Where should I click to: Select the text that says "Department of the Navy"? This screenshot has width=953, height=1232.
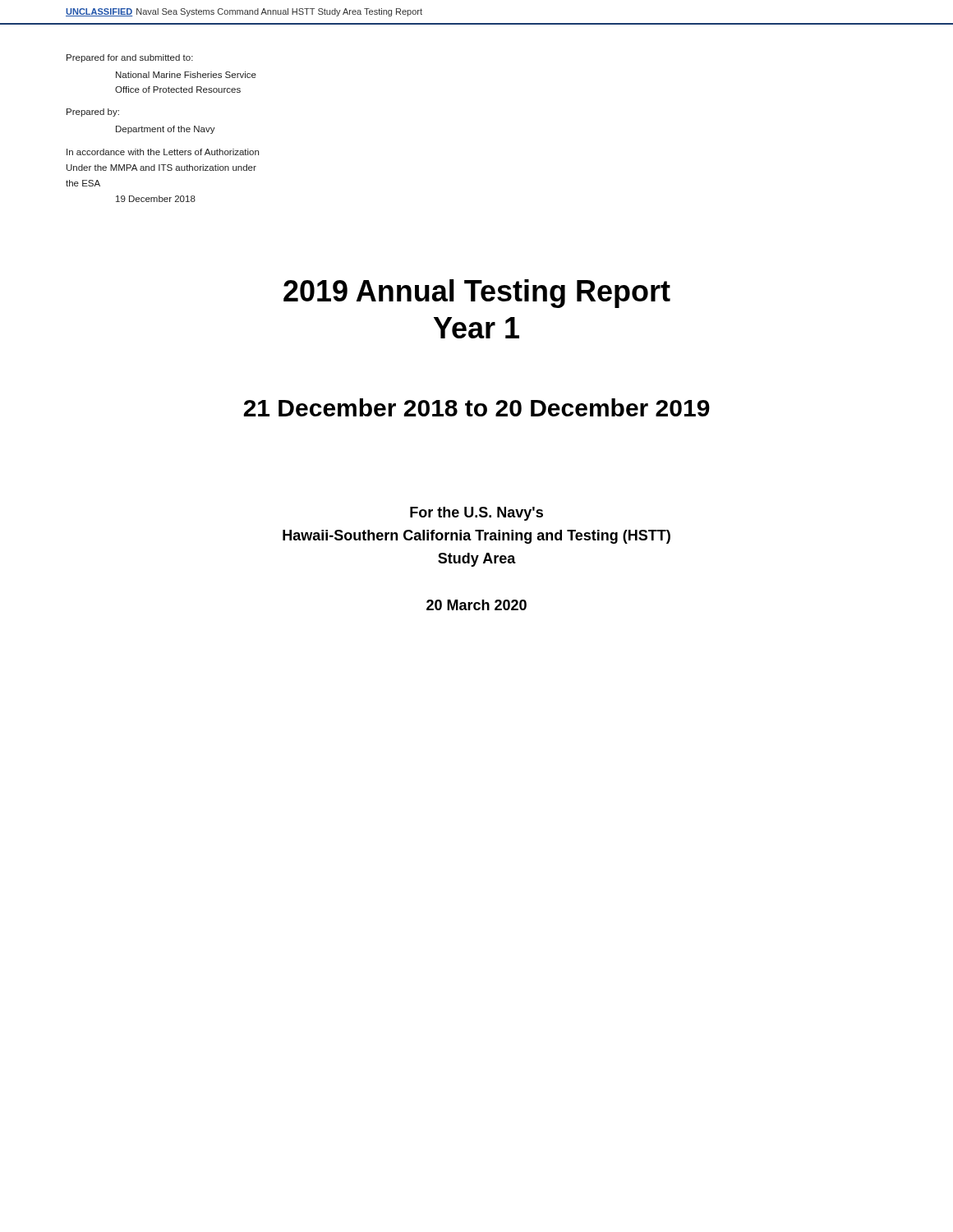165,129
